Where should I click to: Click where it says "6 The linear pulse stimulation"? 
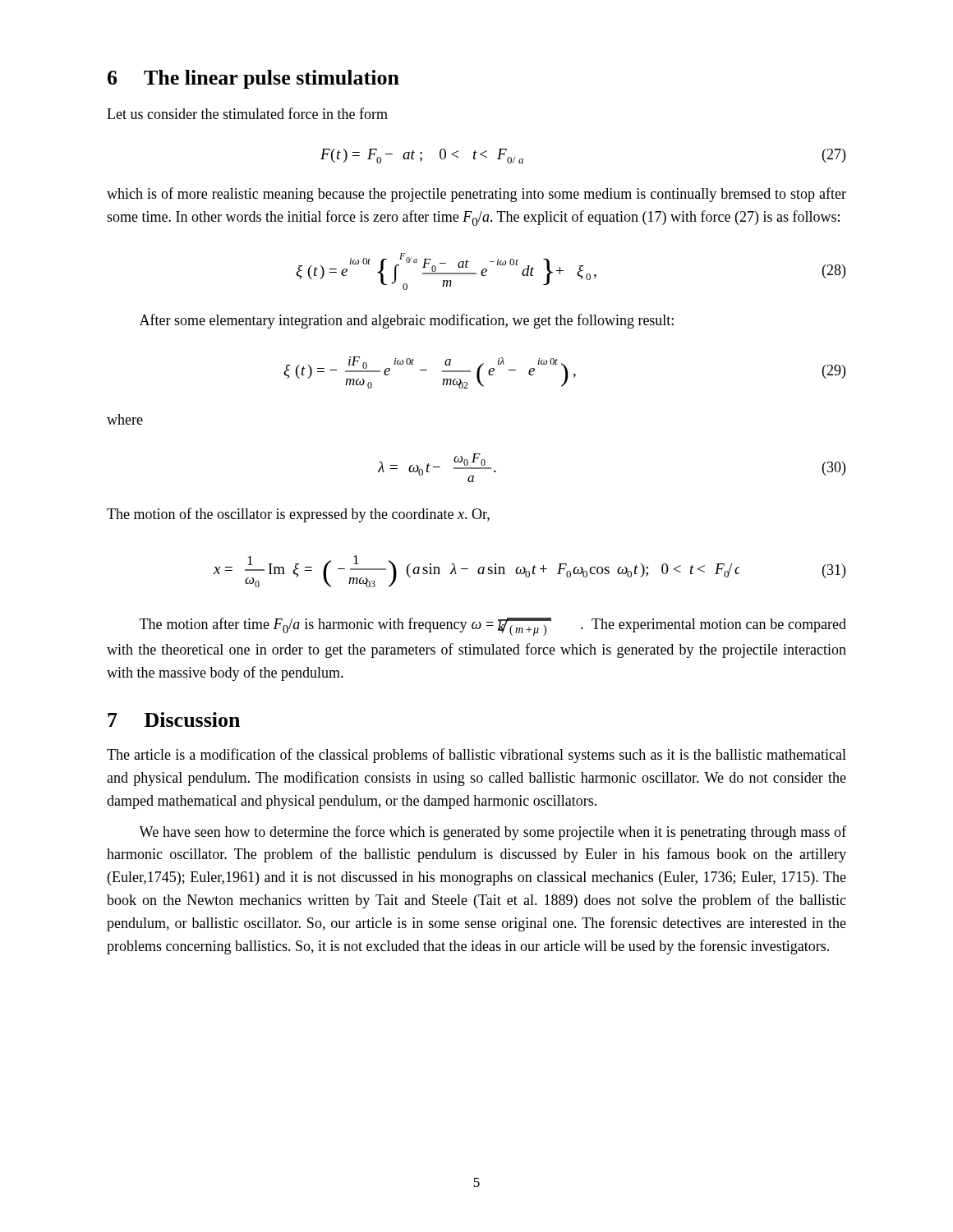tap(253, 78)
